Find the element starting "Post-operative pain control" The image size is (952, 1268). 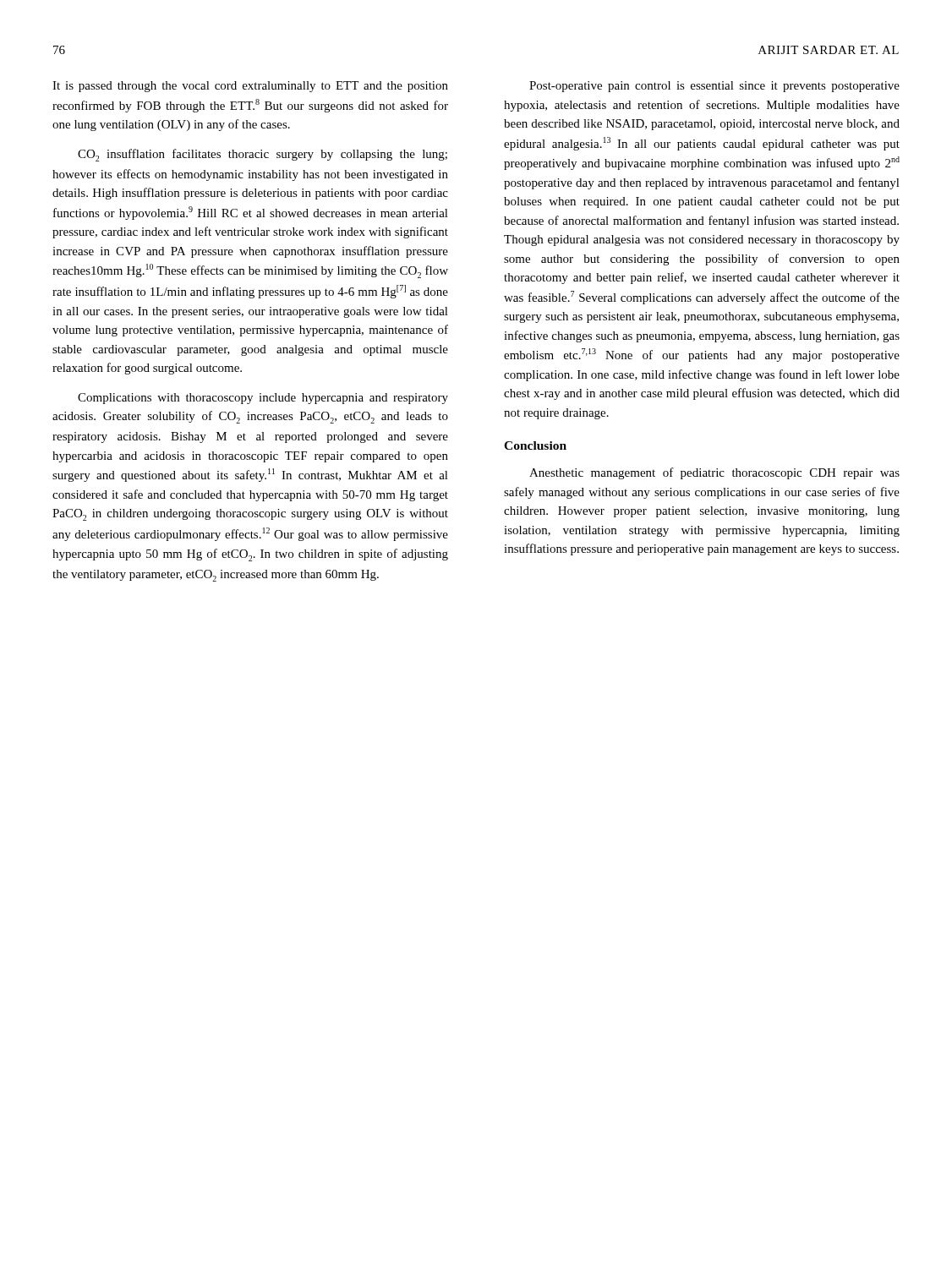(702, 249)
